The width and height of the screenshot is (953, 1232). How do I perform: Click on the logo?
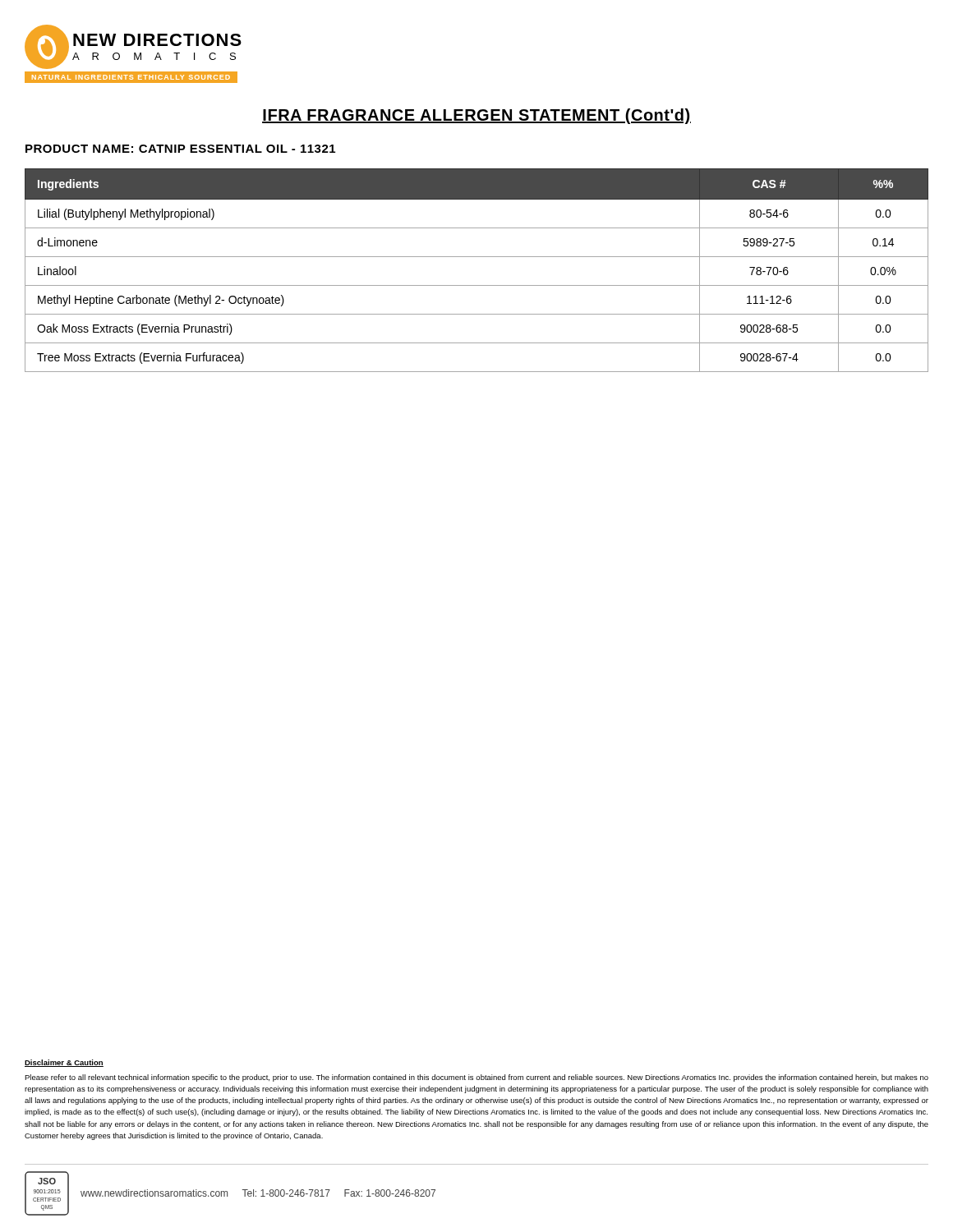476,54
